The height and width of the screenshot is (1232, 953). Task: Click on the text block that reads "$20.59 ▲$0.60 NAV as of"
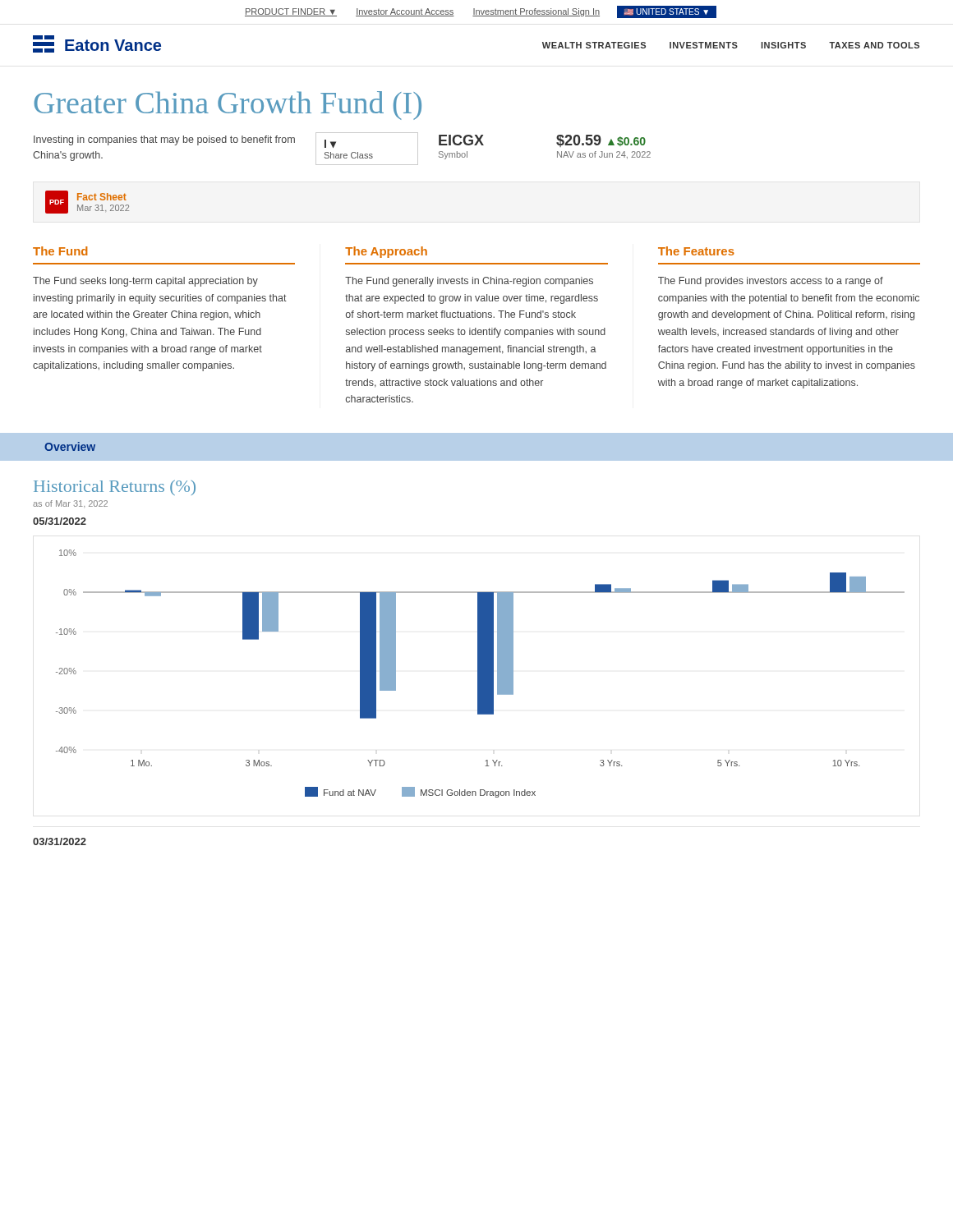click(x=647, y=146)
